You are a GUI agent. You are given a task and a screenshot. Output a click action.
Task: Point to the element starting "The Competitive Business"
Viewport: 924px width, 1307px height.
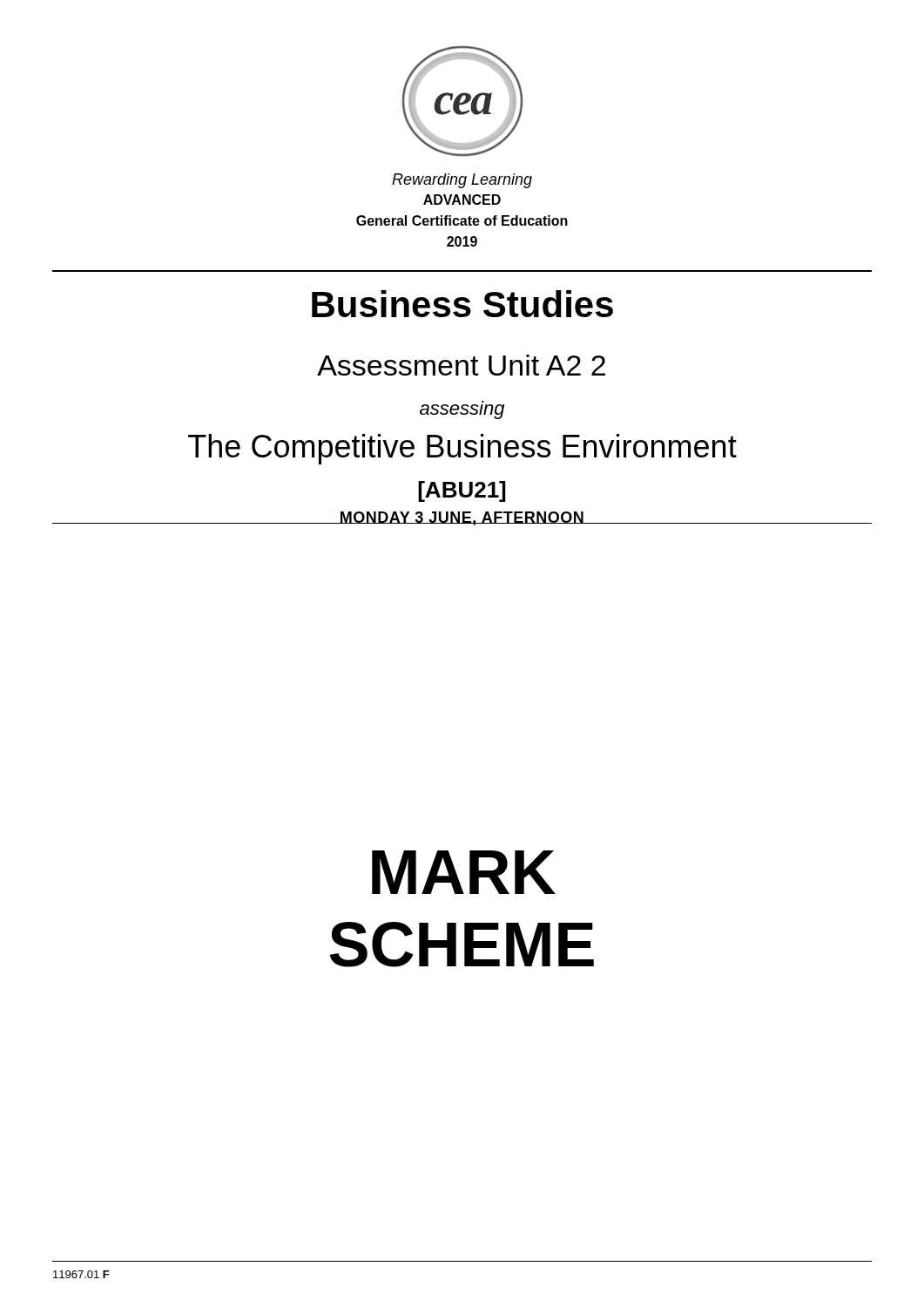tap(462, 447)
